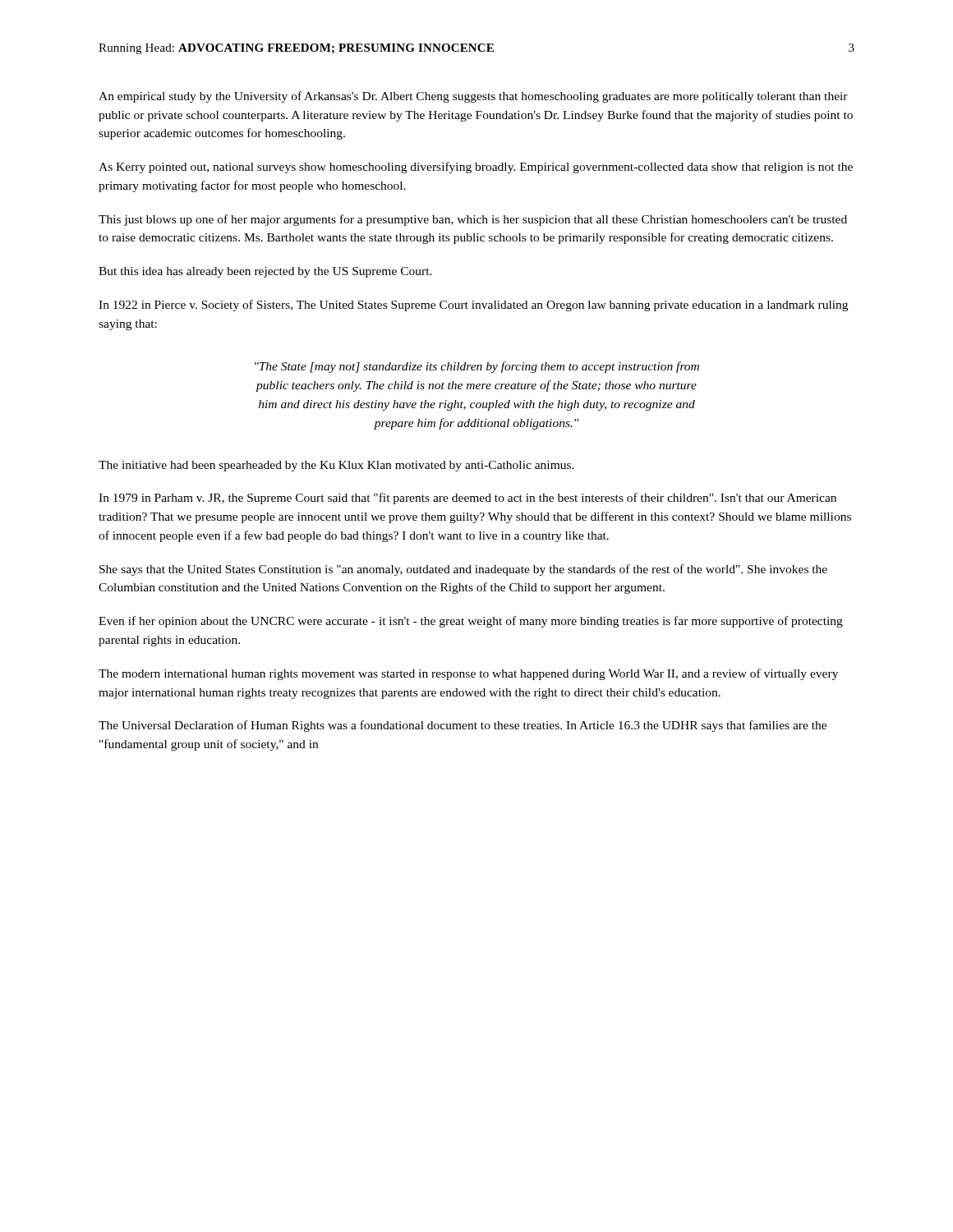Select the block starting "In 1979 in Parham v. JR, the"

(475, 516)
